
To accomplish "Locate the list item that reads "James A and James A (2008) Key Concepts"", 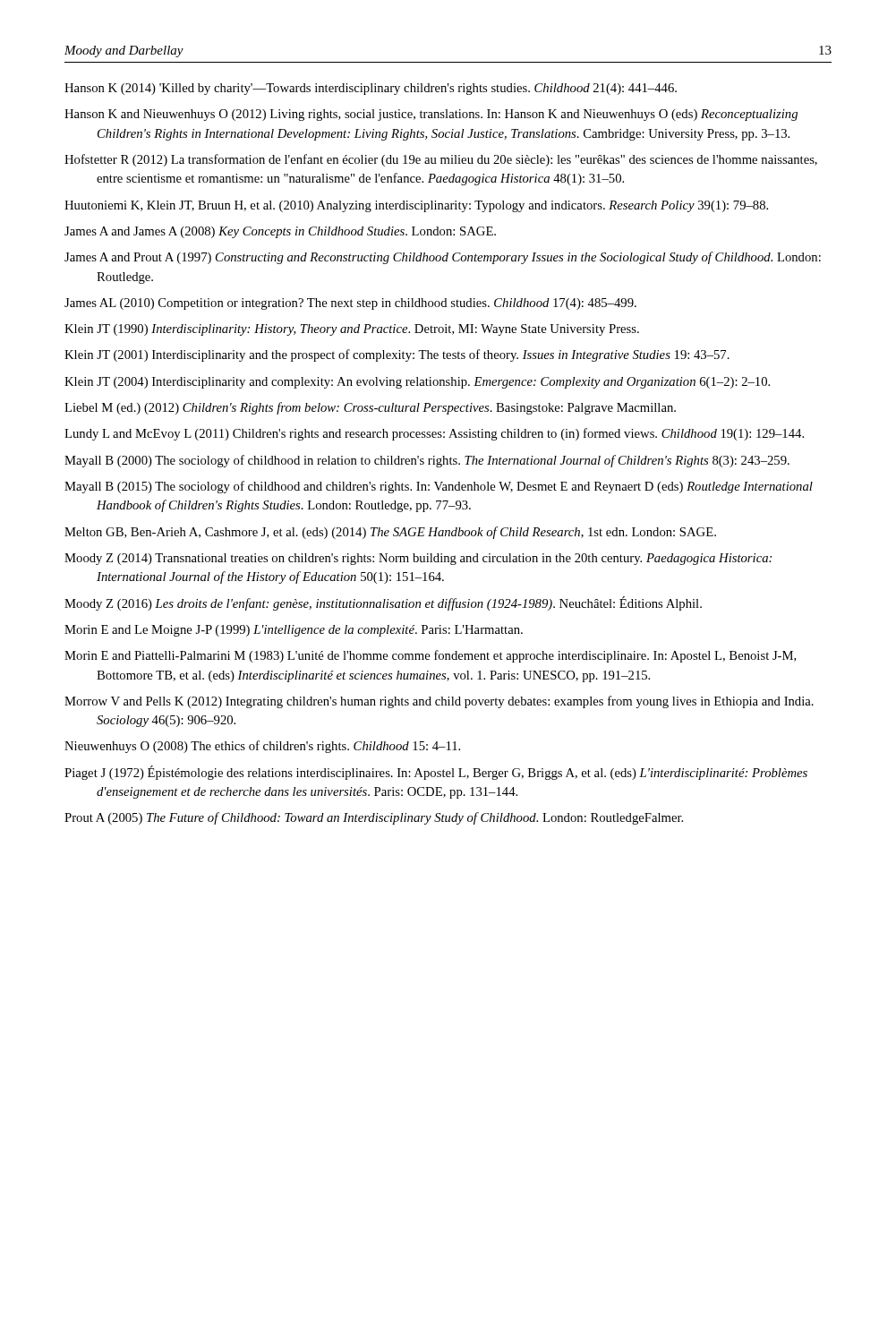I will [281, 231].
